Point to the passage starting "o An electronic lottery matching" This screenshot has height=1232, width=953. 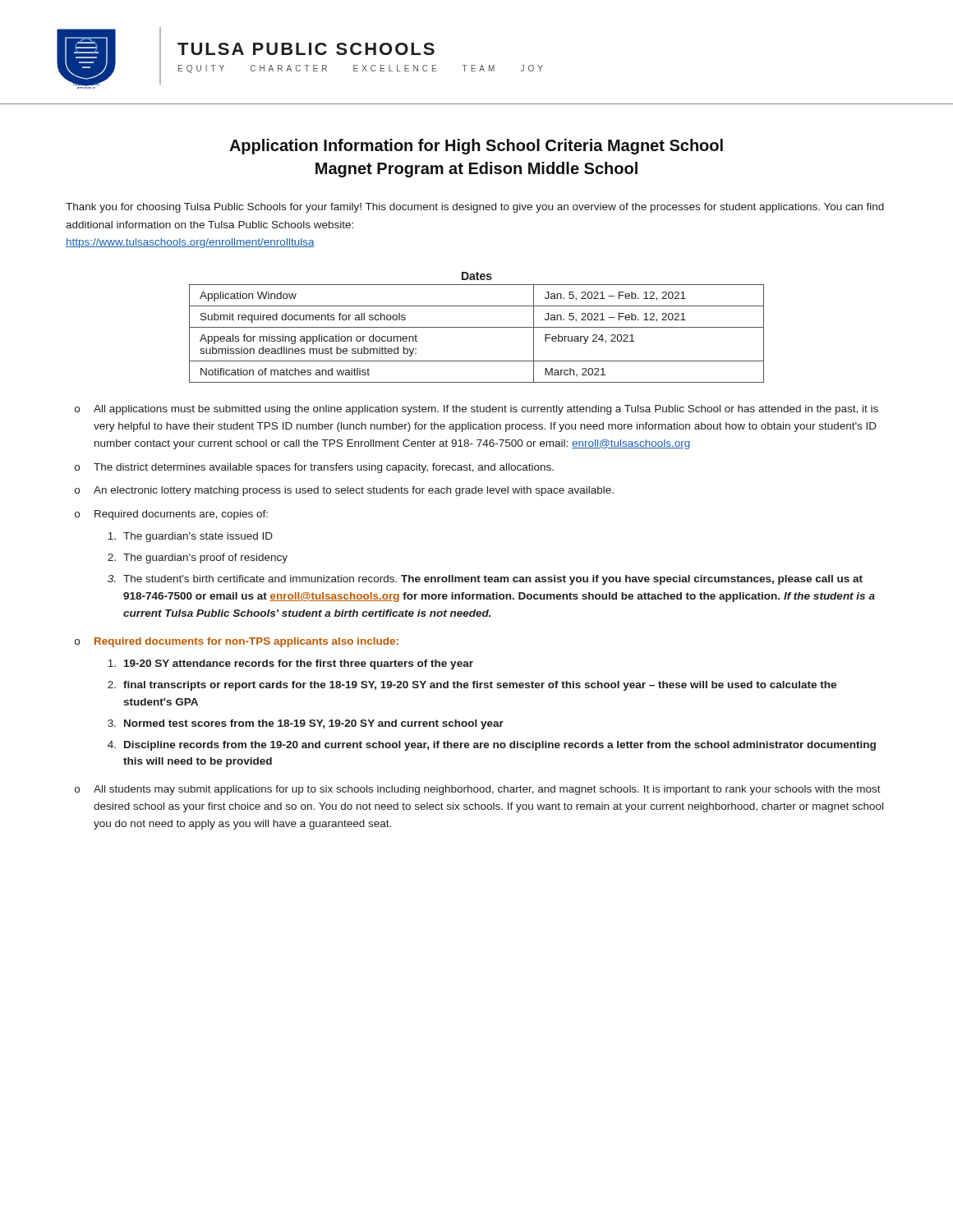[476, 491]
